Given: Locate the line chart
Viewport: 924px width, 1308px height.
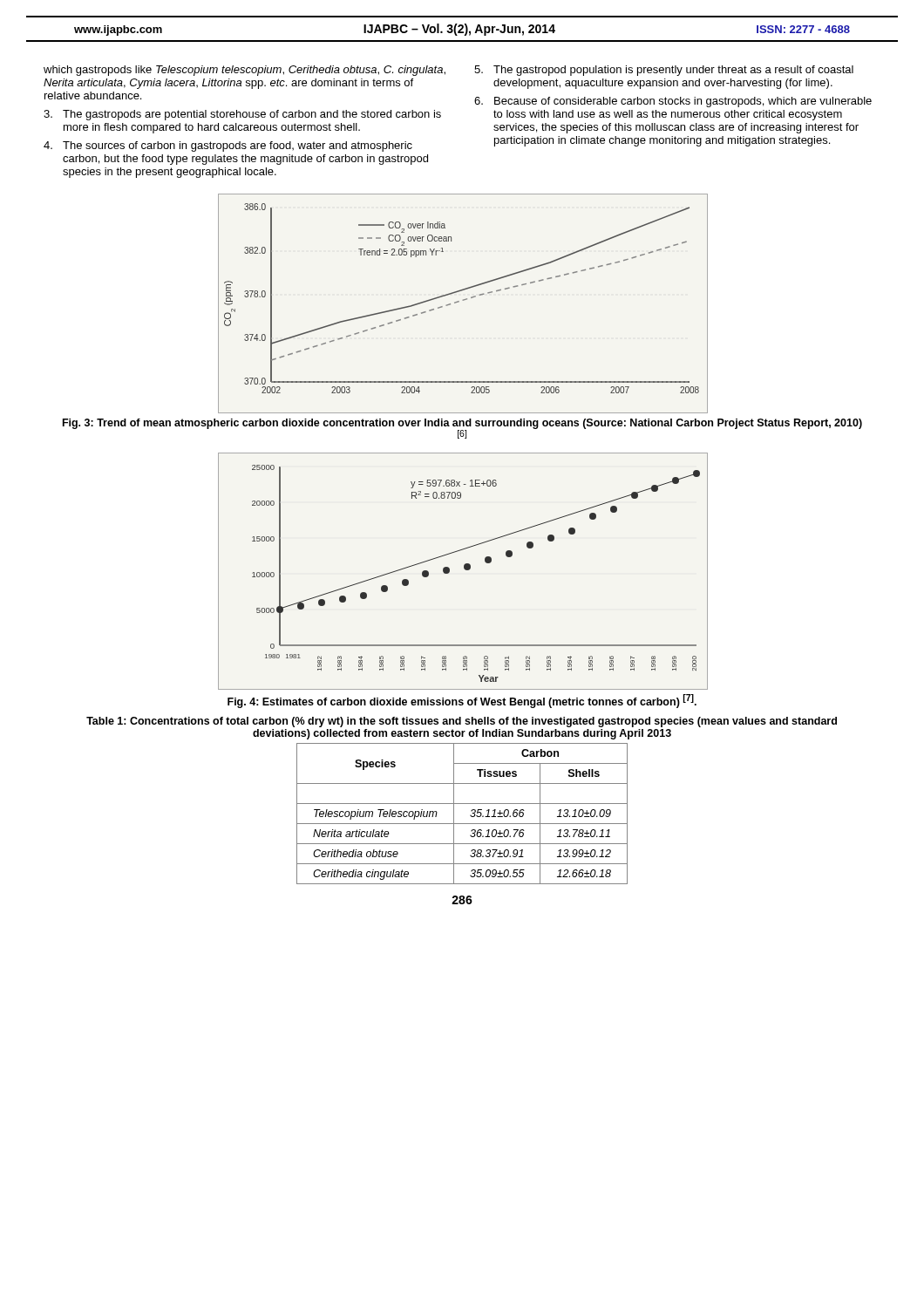Looking at the screenshot, I should coord(462,303).
